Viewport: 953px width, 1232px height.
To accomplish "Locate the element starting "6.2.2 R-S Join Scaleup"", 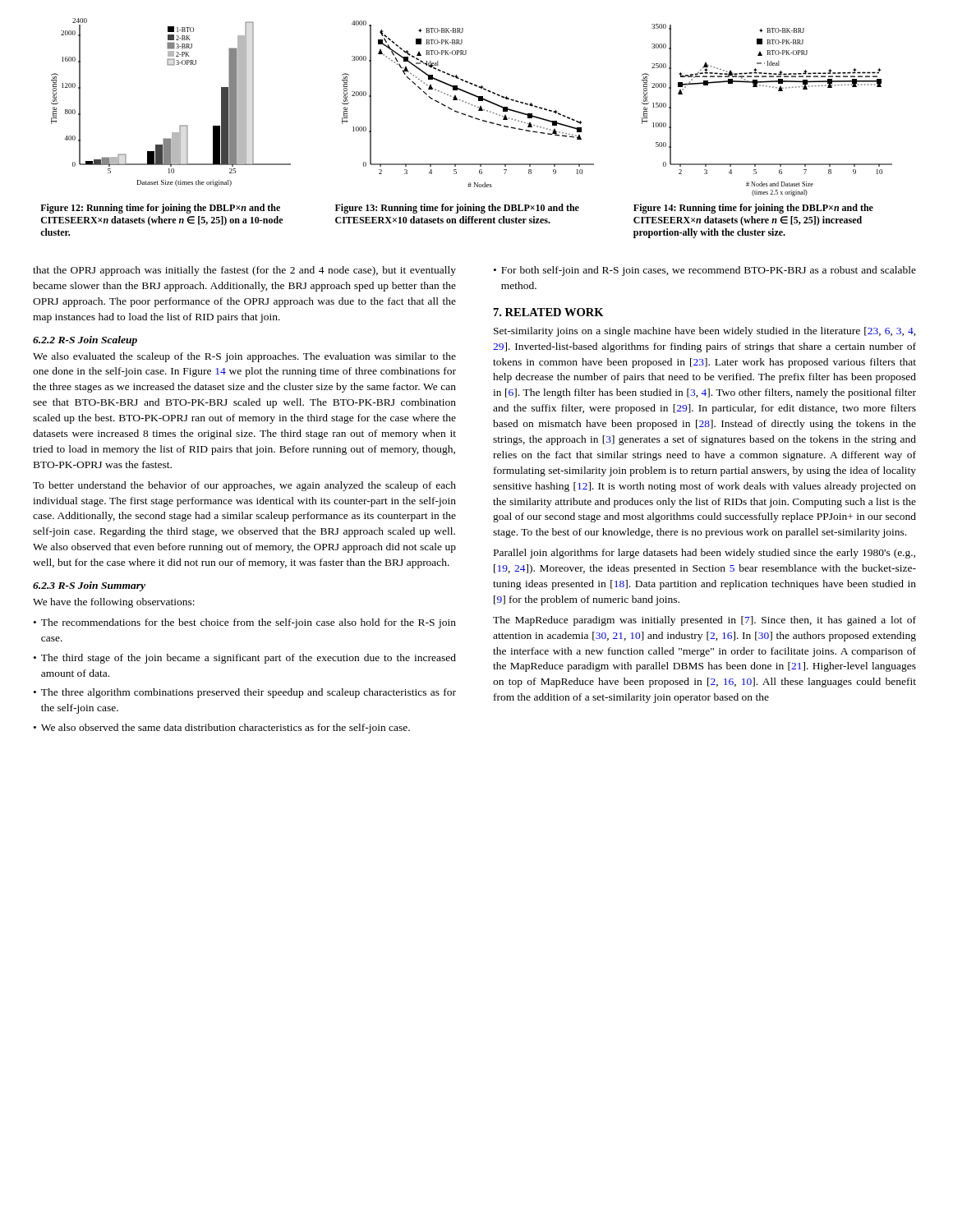I will tap(85, 339).
